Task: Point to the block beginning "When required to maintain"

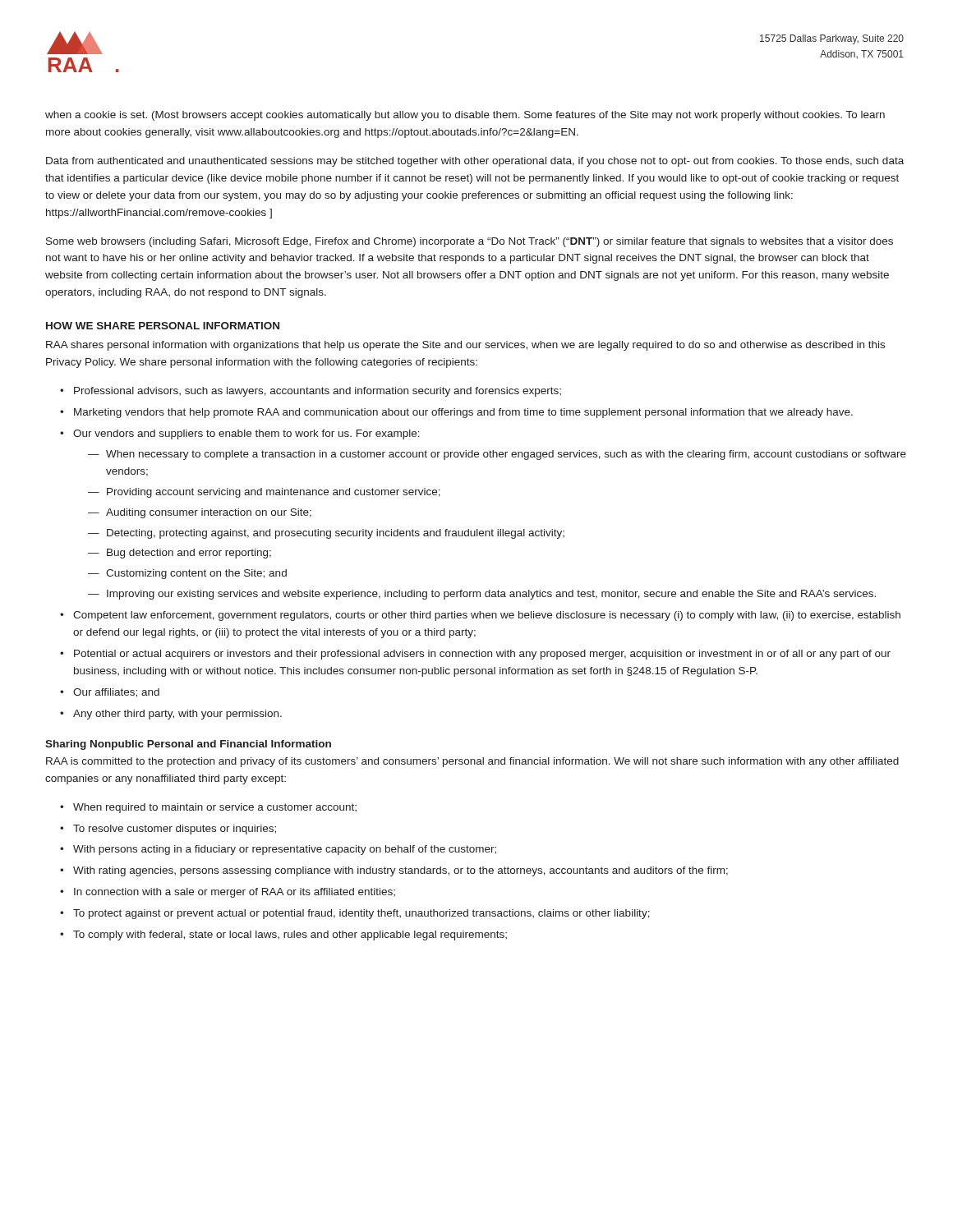Action: pos(215,807)
